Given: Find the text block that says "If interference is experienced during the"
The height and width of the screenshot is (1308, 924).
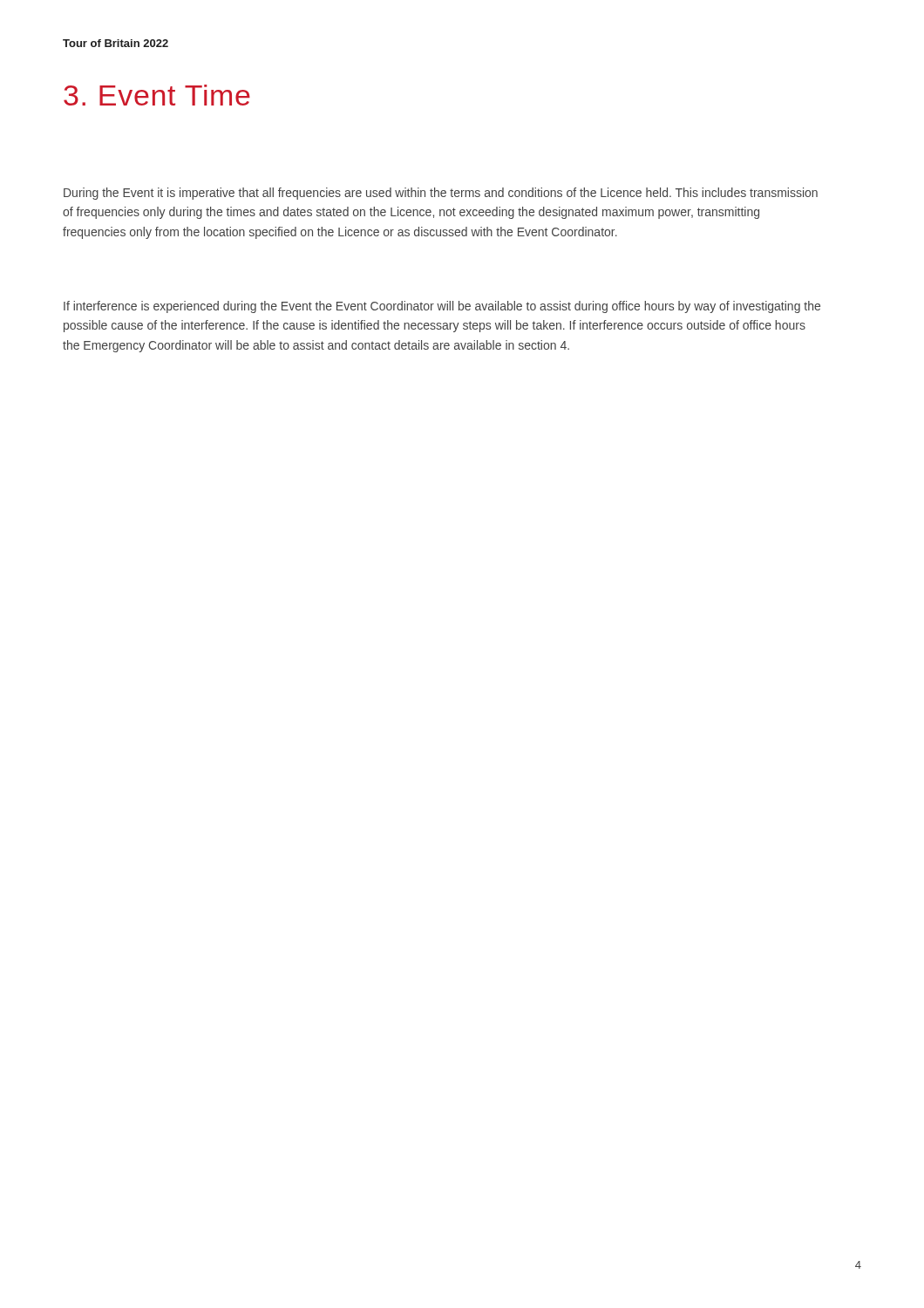Looking at the screenshot, I should [442, 326].
